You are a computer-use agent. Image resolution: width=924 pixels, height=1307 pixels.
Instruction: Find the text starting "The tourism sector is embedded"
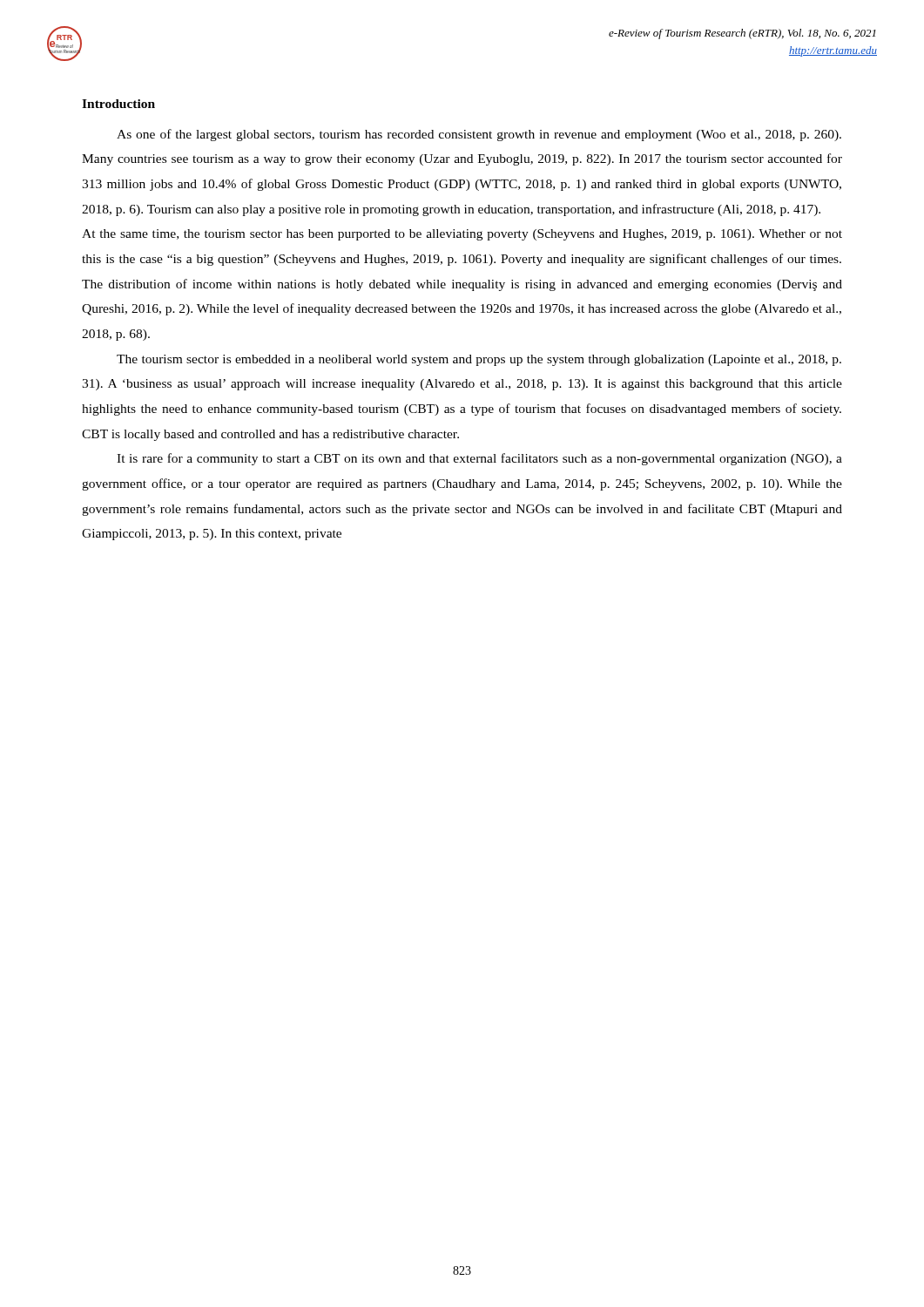pos(462,396)
